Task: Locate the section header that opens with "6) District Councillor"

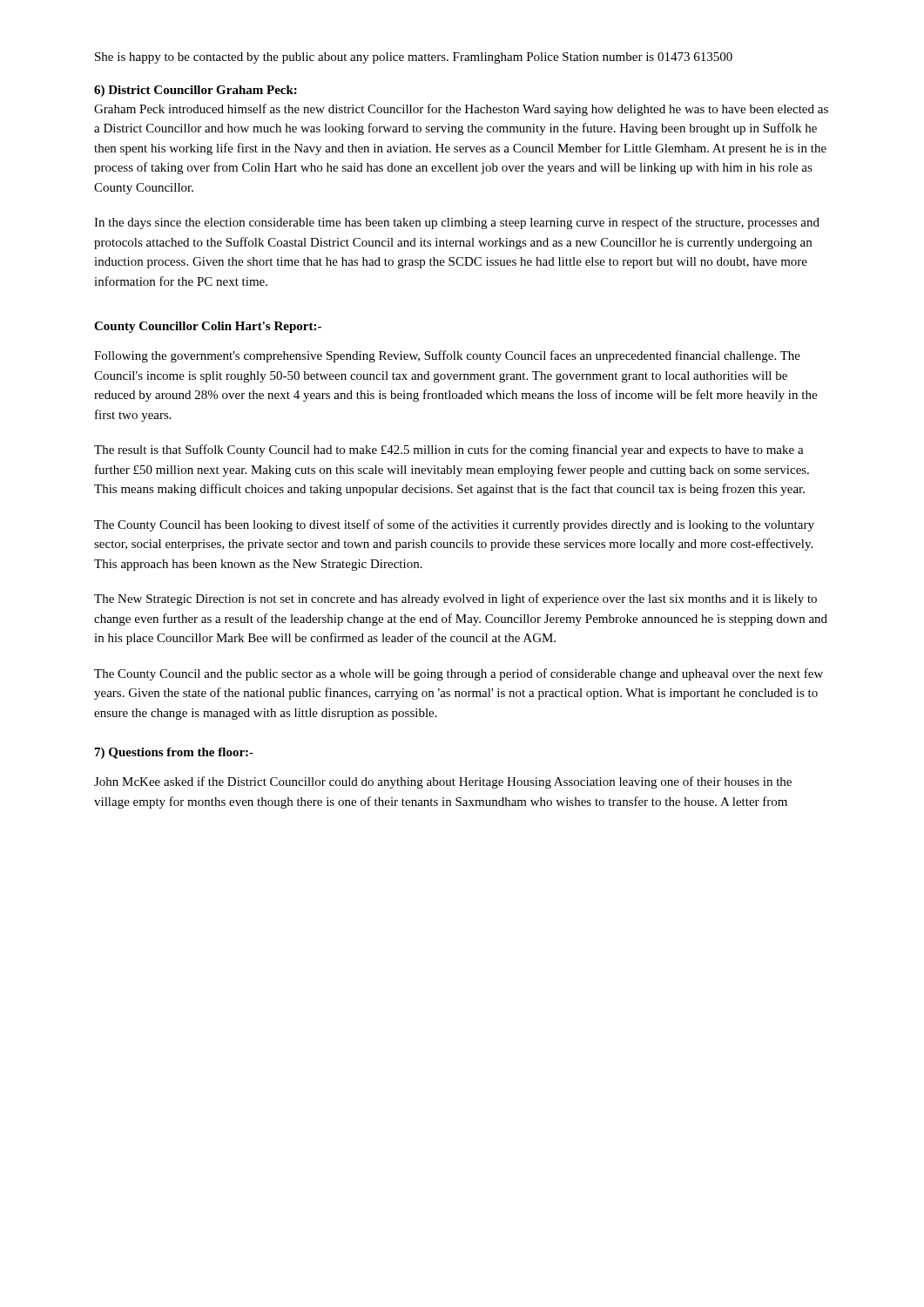Action: pyautogui.click(x=196, y=89)
